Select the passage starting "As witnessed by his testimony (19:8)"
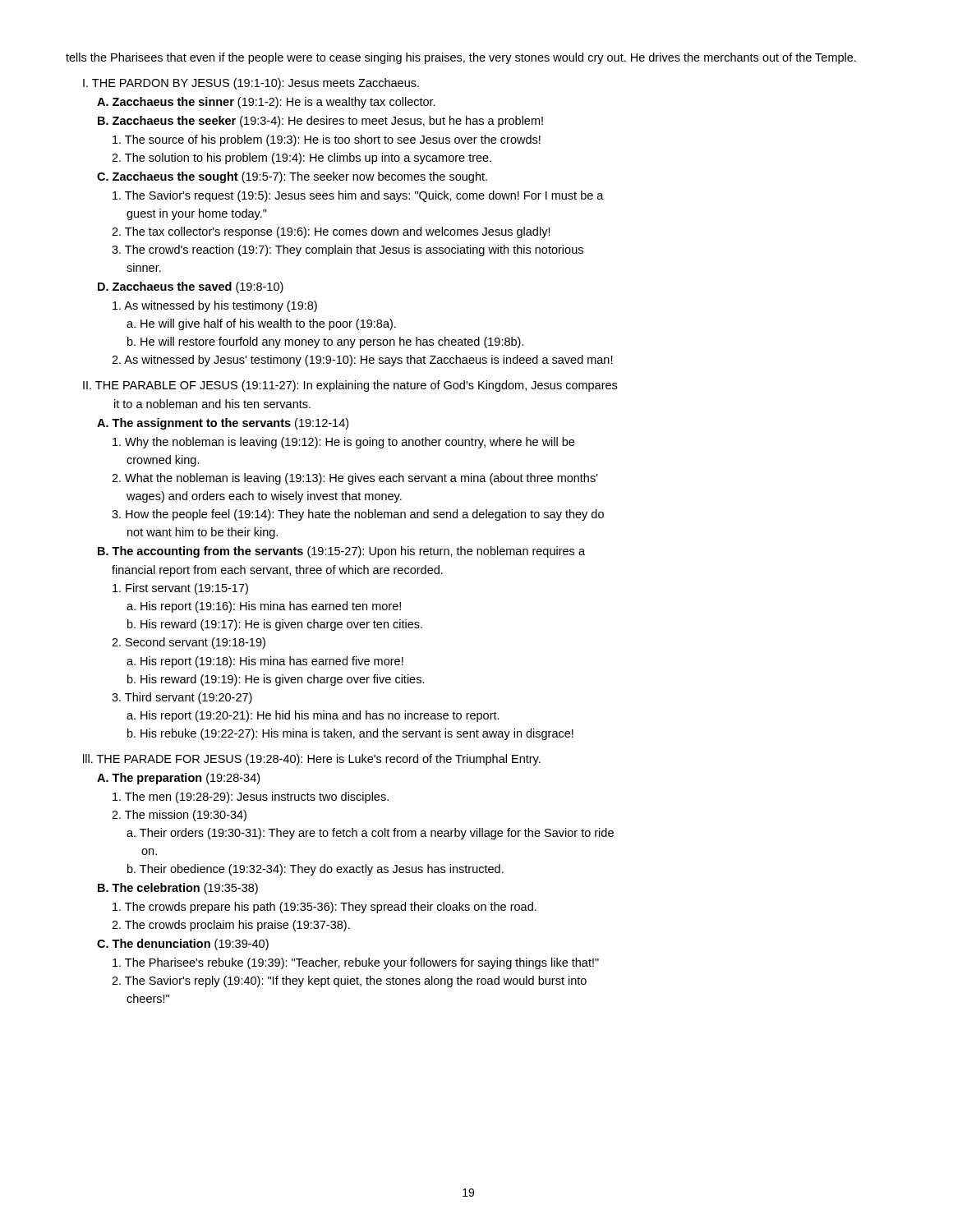The height and width of the screenshot is (1232, 953). pos(215,306)
